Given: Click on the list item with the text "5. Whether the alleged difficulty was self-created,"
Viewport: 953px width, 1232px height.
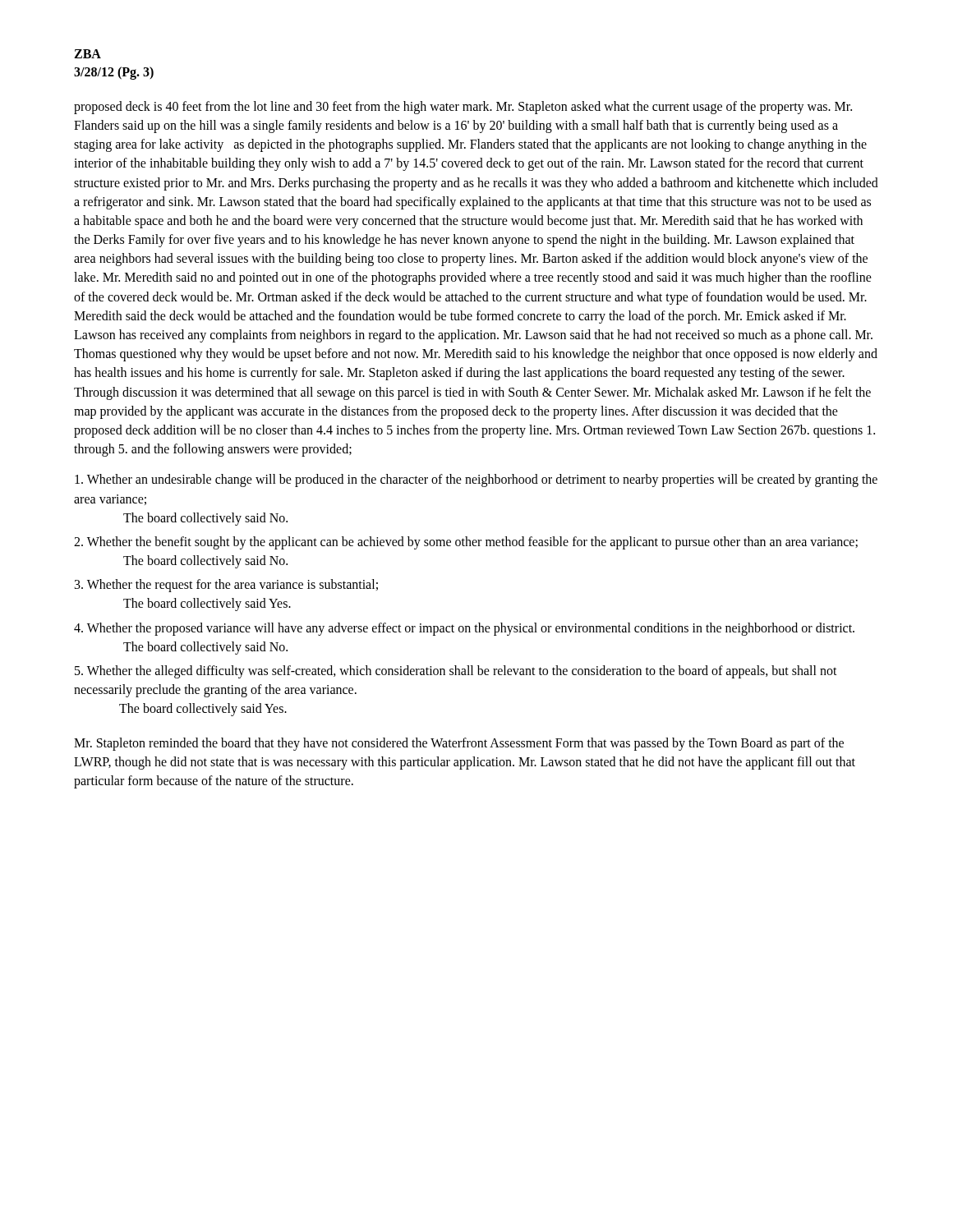Looking at the screenshot, I should click(x=456, y=672).
